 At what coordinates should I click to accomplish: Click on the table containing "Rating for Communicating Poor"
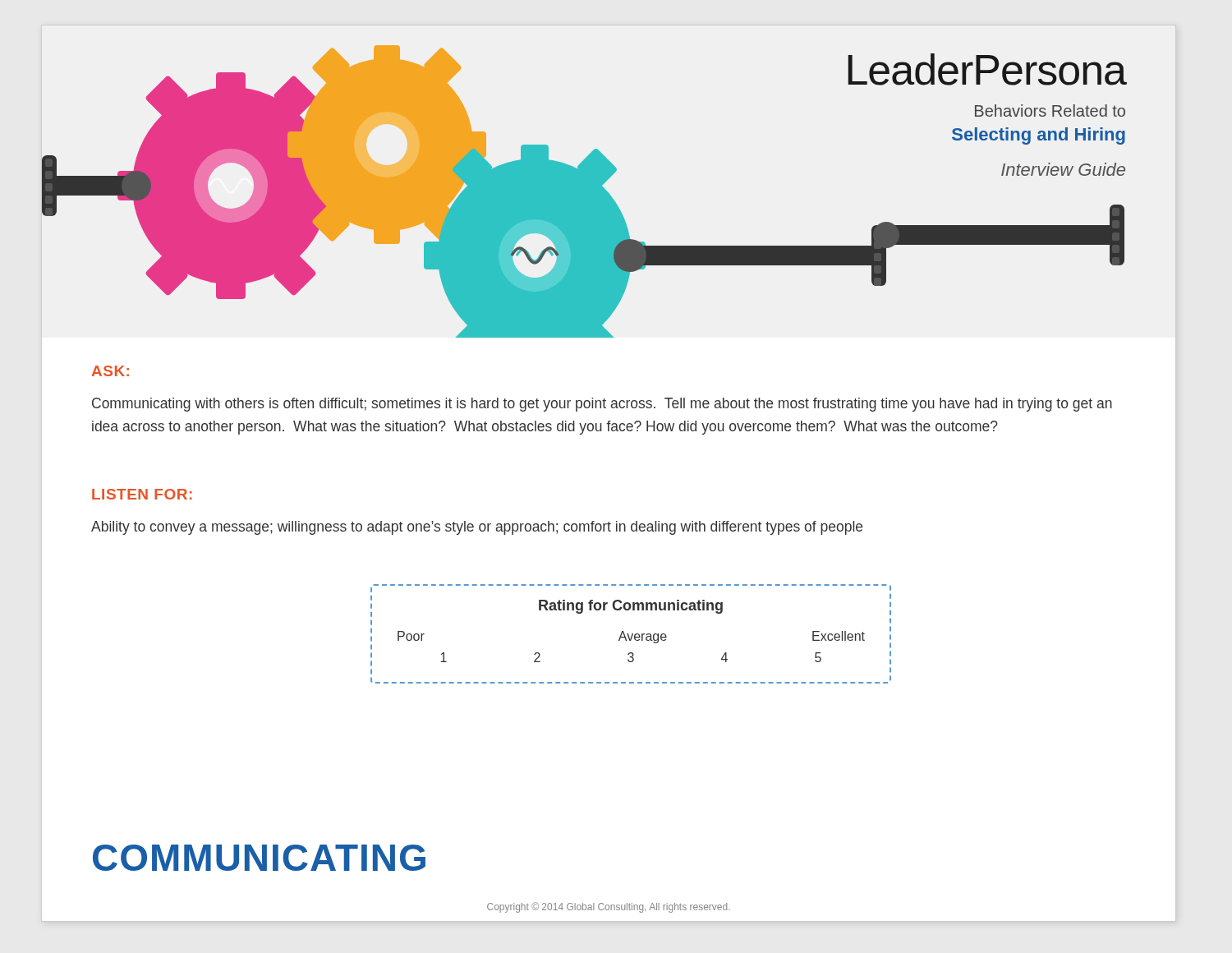[631, 634]
